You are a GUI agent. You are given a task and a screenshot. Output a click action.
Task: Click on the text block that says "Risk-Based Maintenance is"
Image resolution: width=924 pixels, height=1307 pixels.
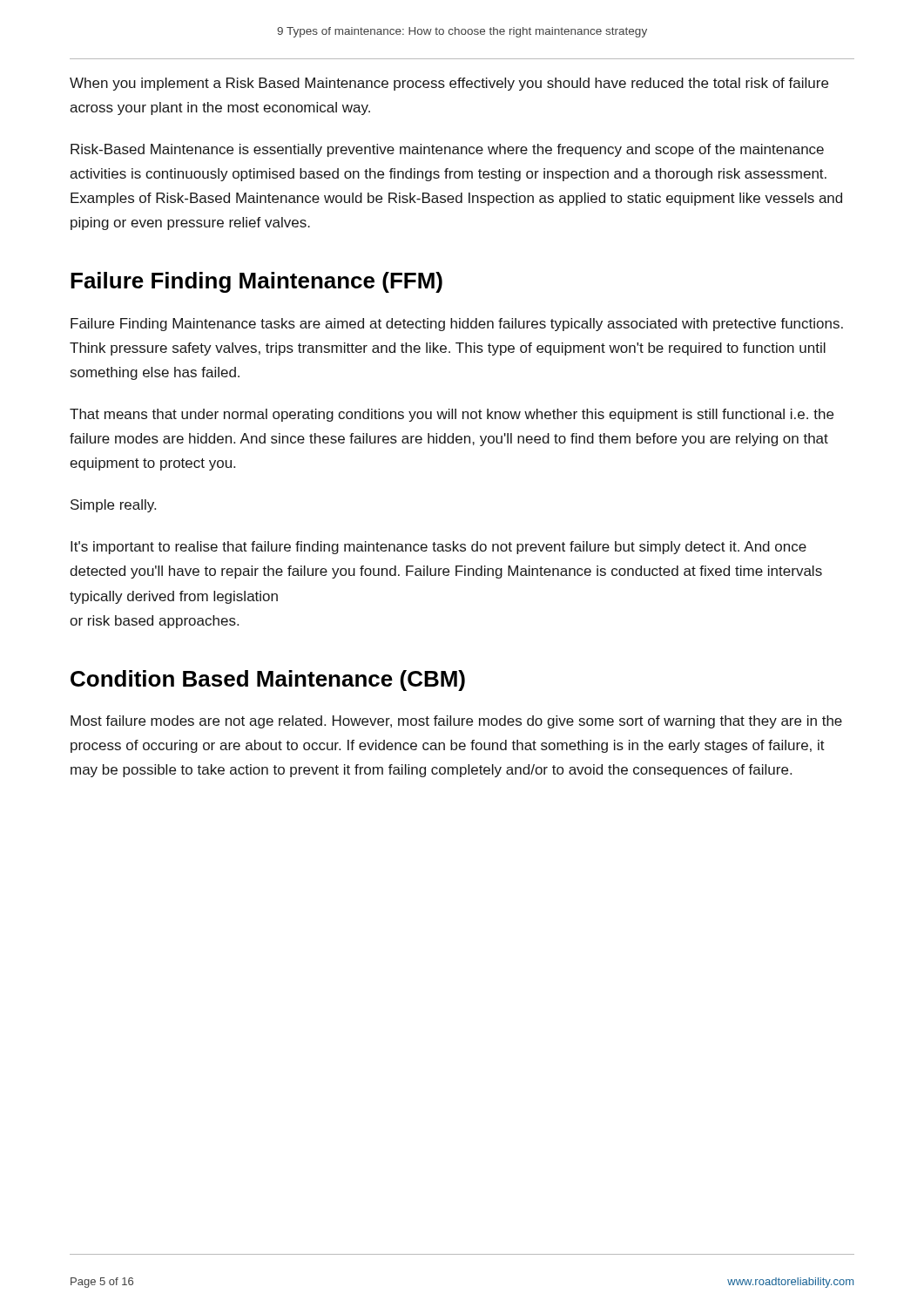click(x=456, y=186)
